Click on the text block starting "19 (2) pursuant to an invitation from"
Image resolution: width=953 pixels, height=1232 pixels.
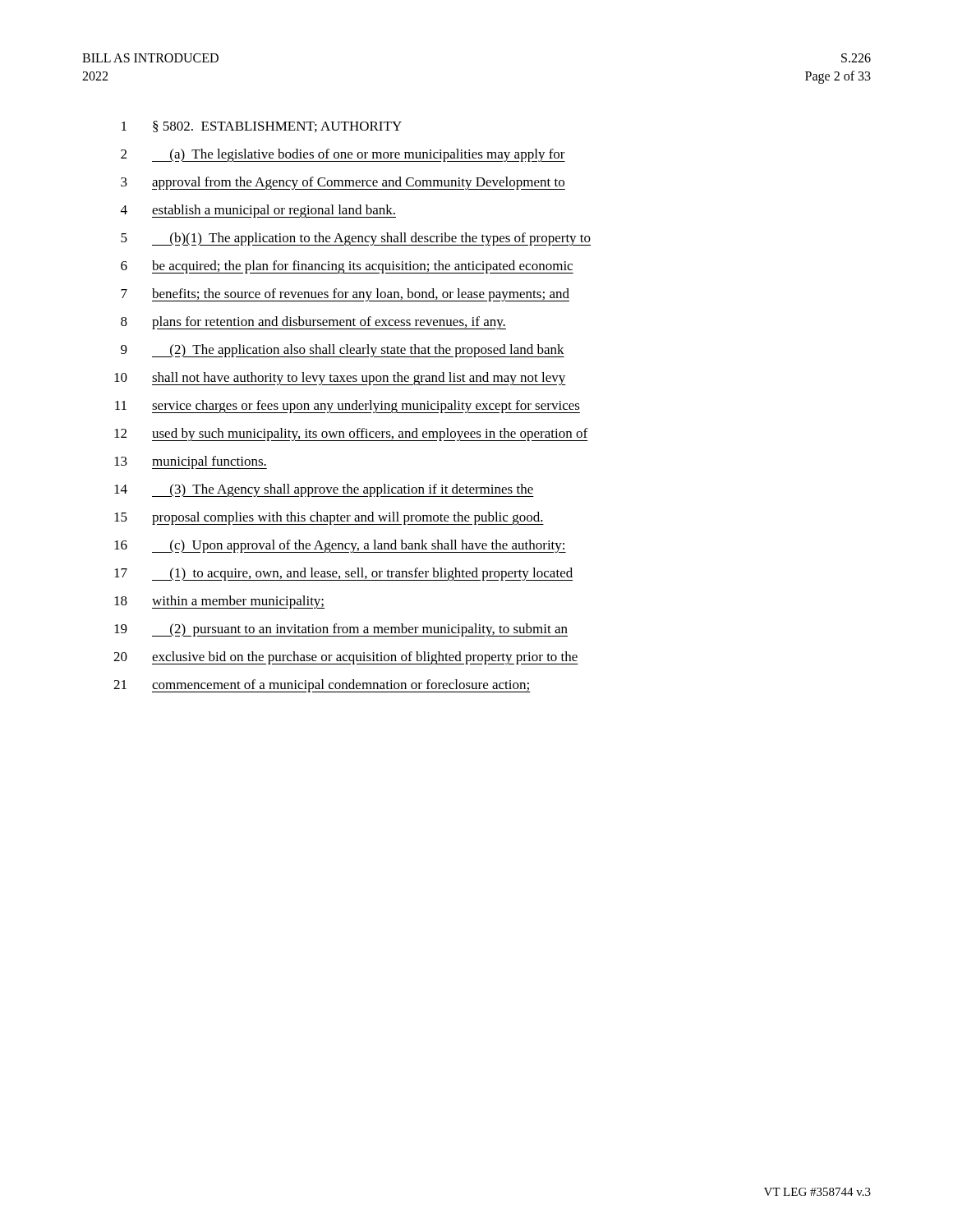476,629
